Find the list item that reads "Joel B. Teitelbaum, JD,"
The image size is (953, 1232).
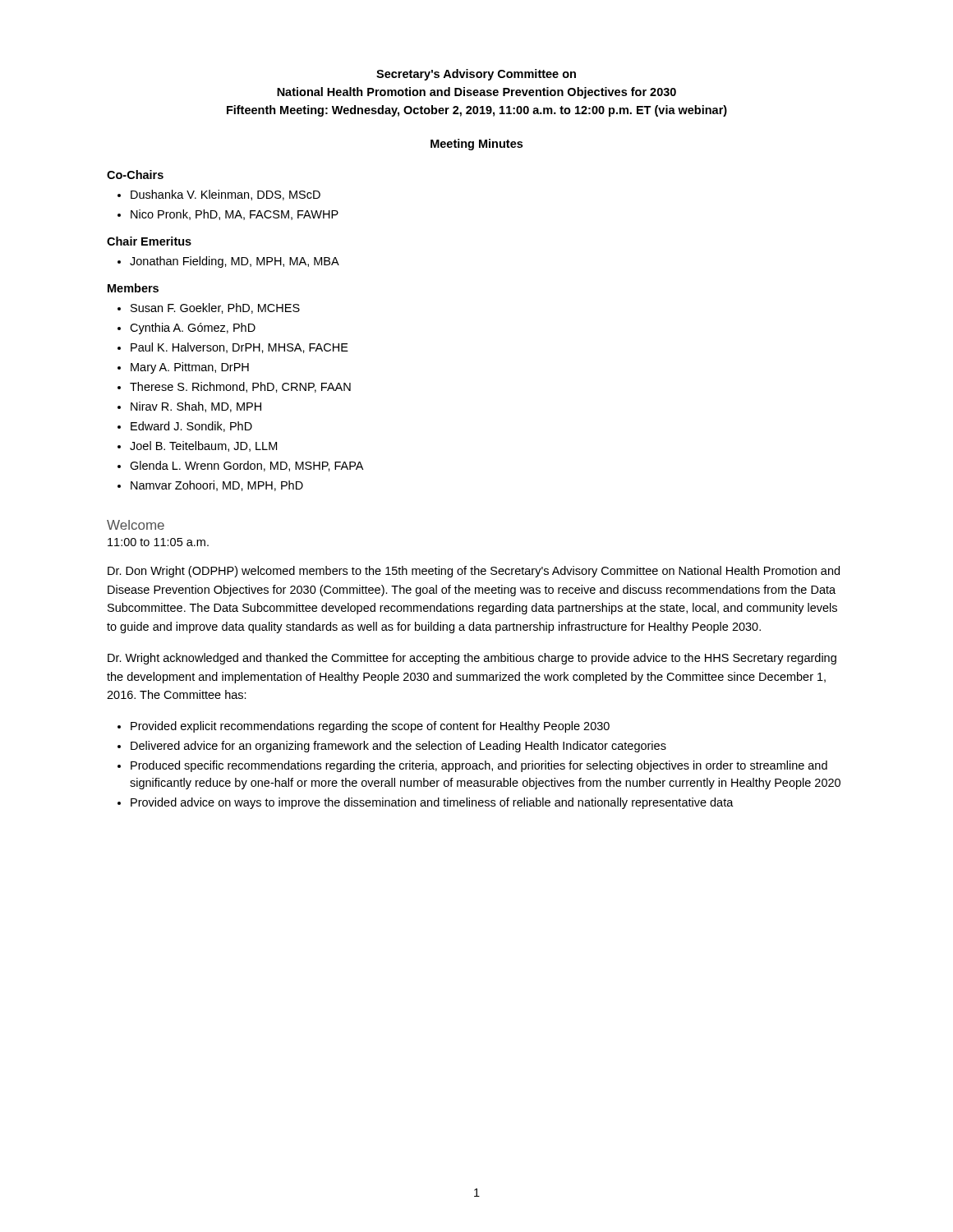point(204,446)
